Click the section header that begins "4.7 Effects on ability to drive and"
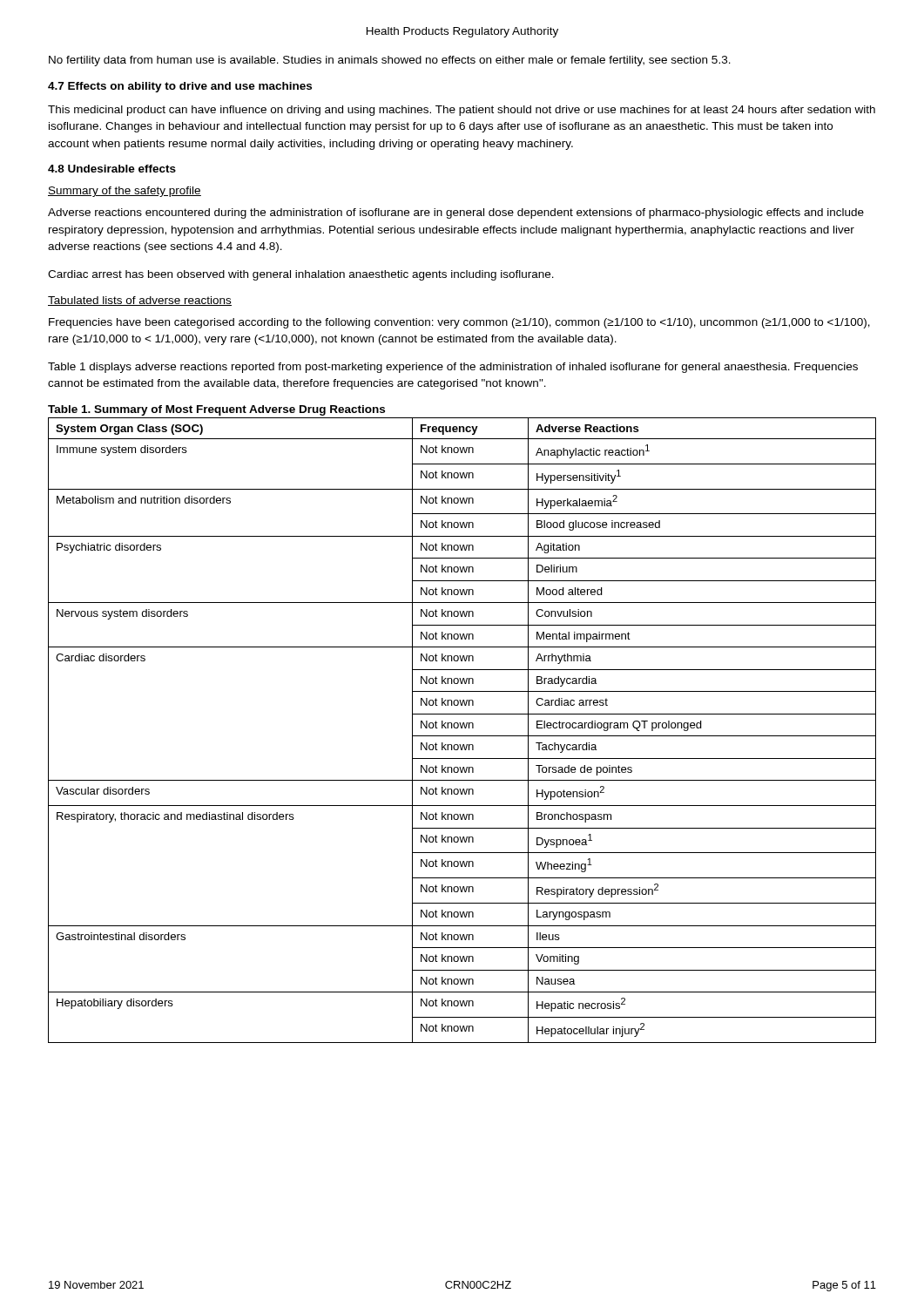 click(x=180, y=85)
